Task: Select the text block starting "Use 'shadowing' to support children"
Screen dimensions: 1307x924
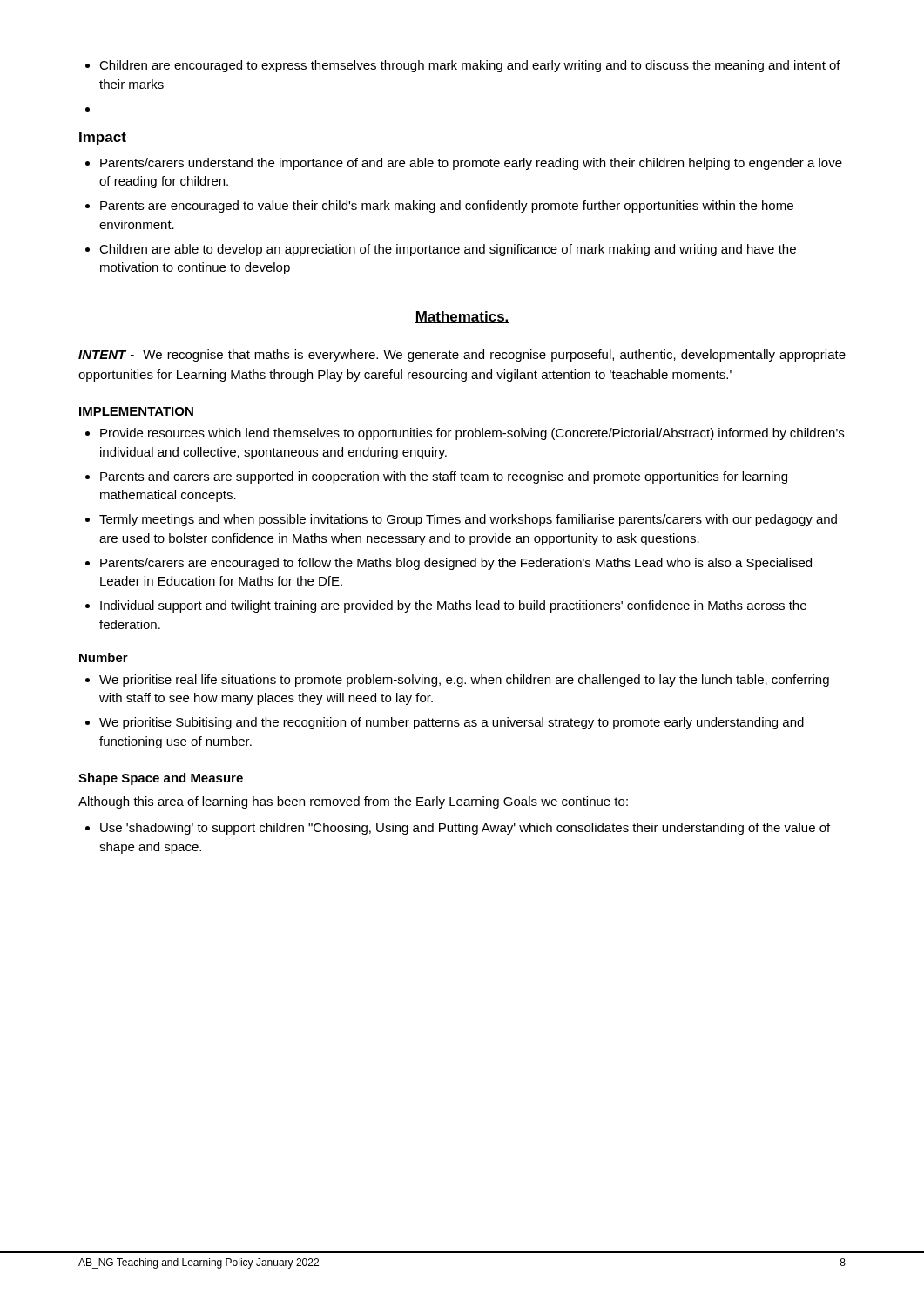Action: tap(462, 837)
